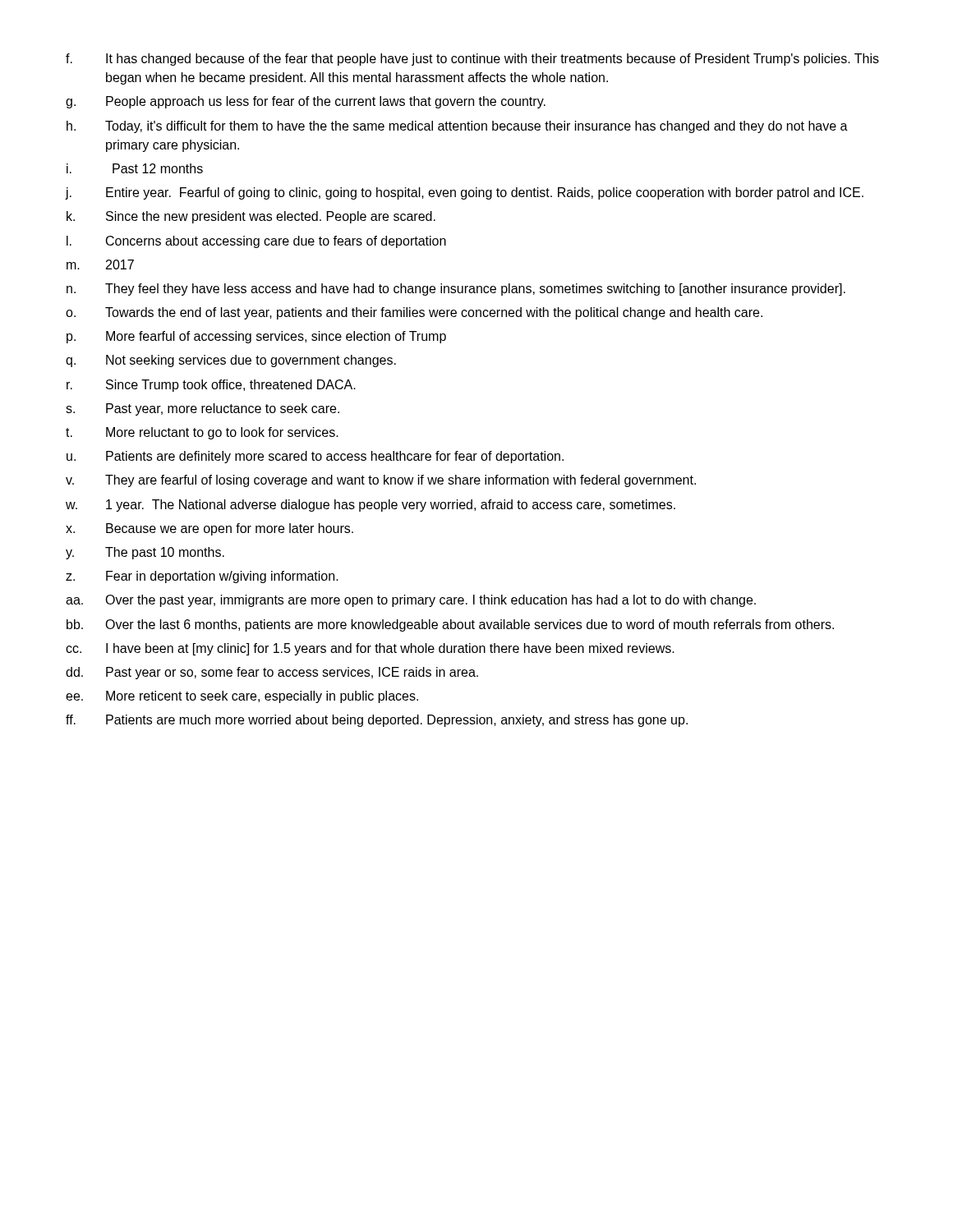The height and width of the screenshot is (1232, 953).
Task: Locate the block of text that opens with "n. They feel they have less access and"
Action: point(476,289)
